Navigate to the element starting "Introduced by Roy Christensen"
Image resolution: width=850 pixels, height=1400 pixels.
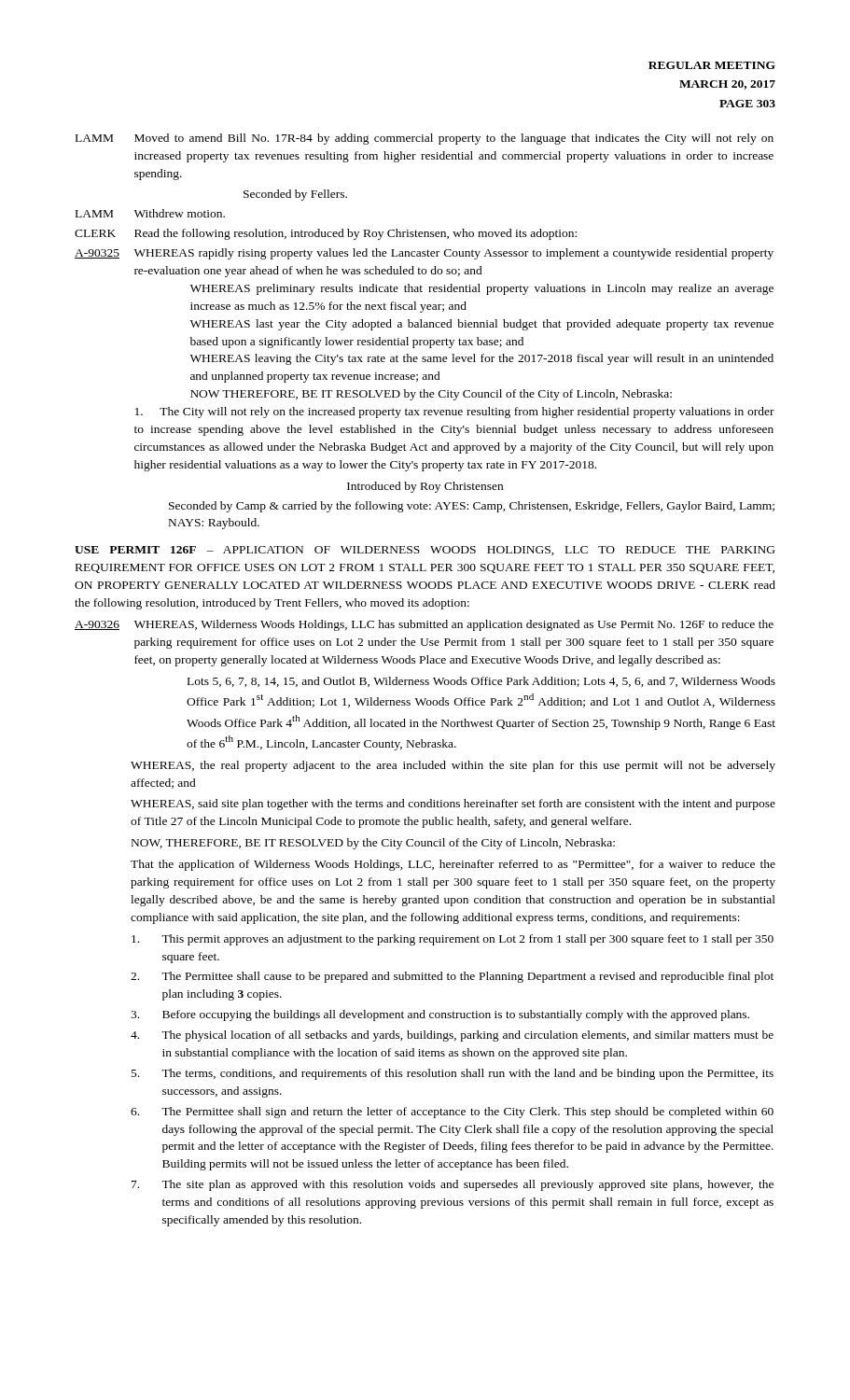[425, 486]
